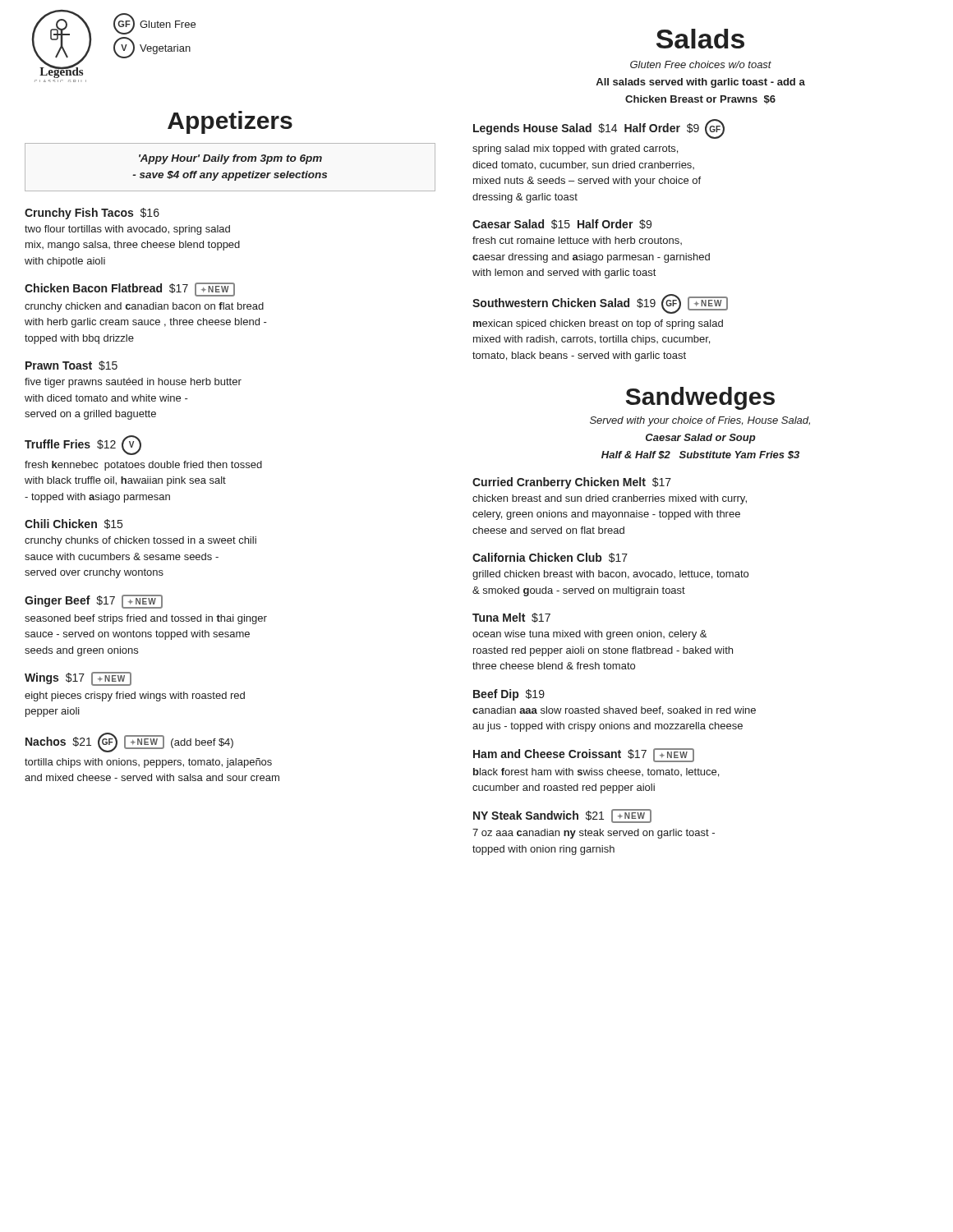Navigate to the block starting "Truffle Fries $12"
The width and height of the screenshot is (953, 1232).
pyautogui.click(x=230, y=470)
